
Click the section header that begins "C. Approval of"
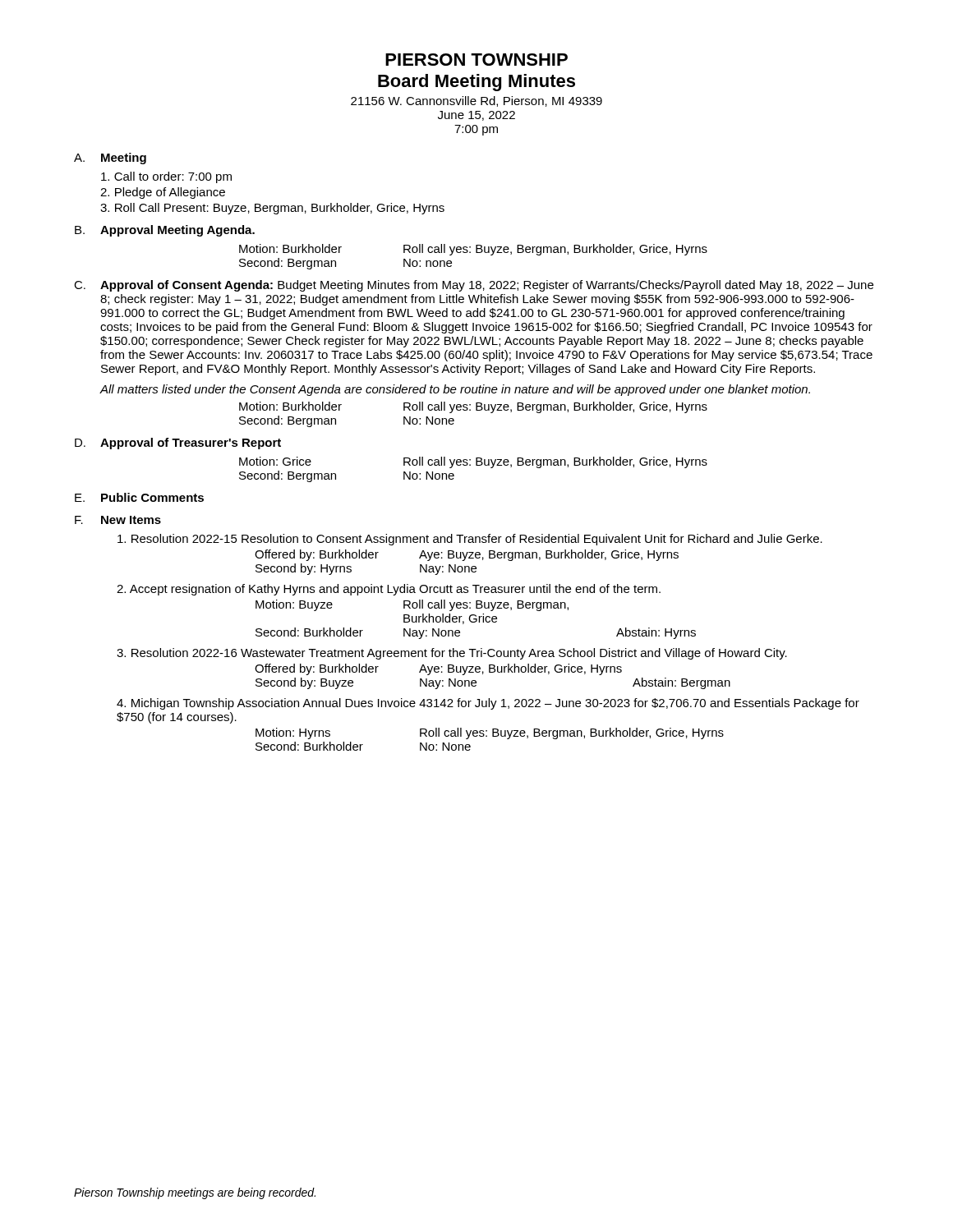click(476, 326)
